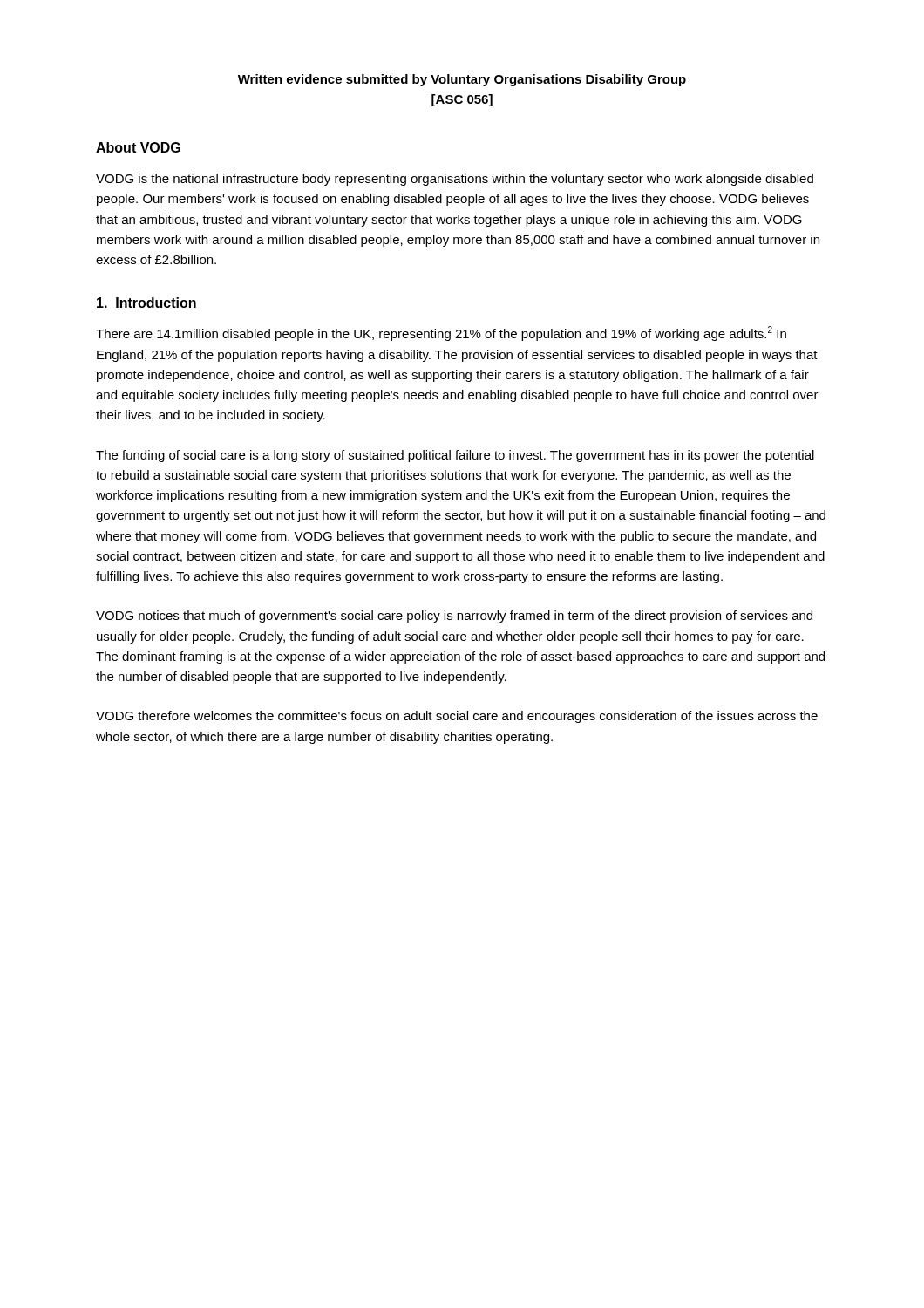Click on the element starting "VODG is the national infrastructure body representing"
924x1308 pixels.
(458, 219)
